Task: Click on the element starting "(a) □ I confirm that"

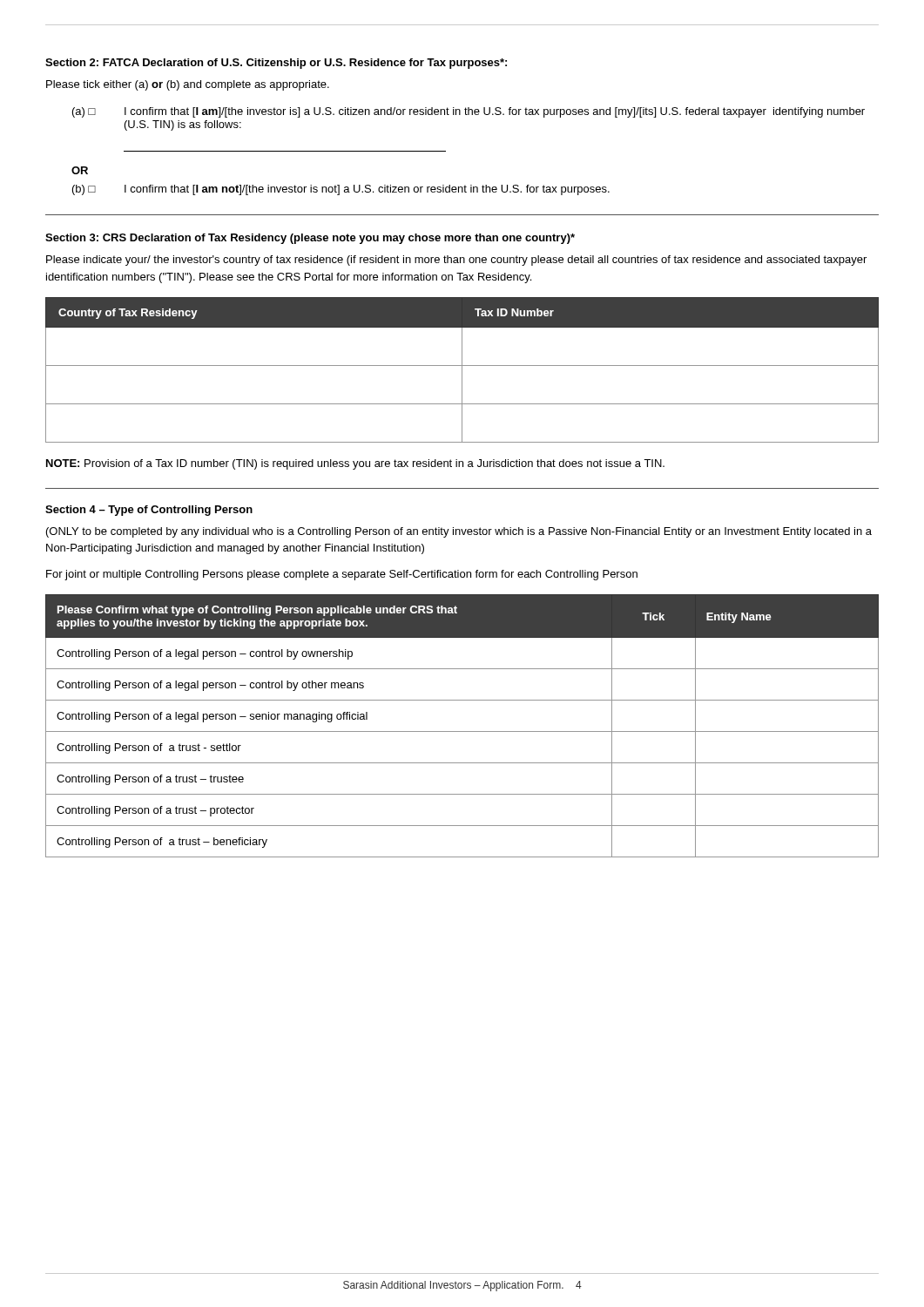Action: [x=469, y=112]
